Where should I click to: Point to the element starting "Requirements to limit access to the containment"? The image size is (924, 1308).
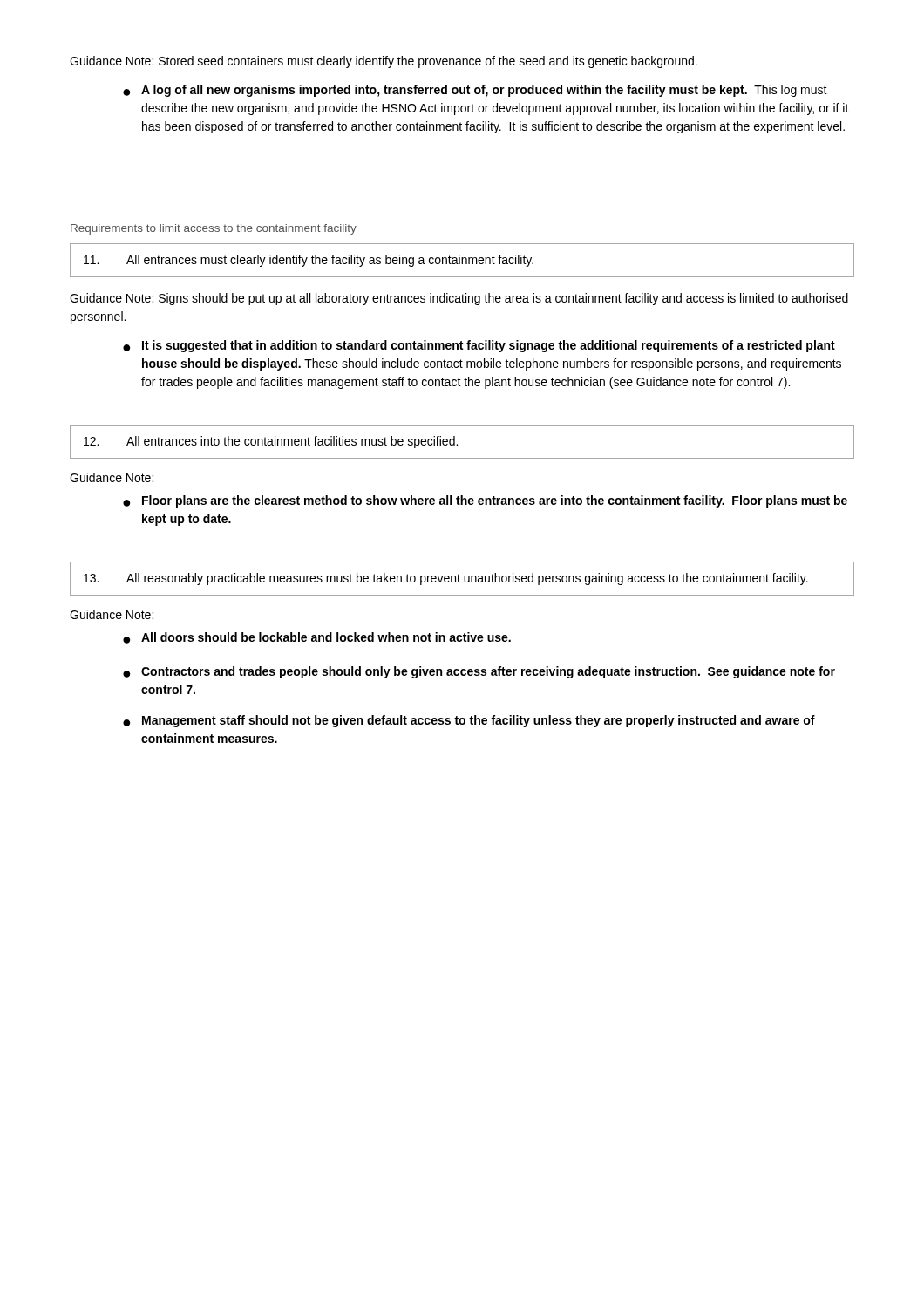click(213, 228)
